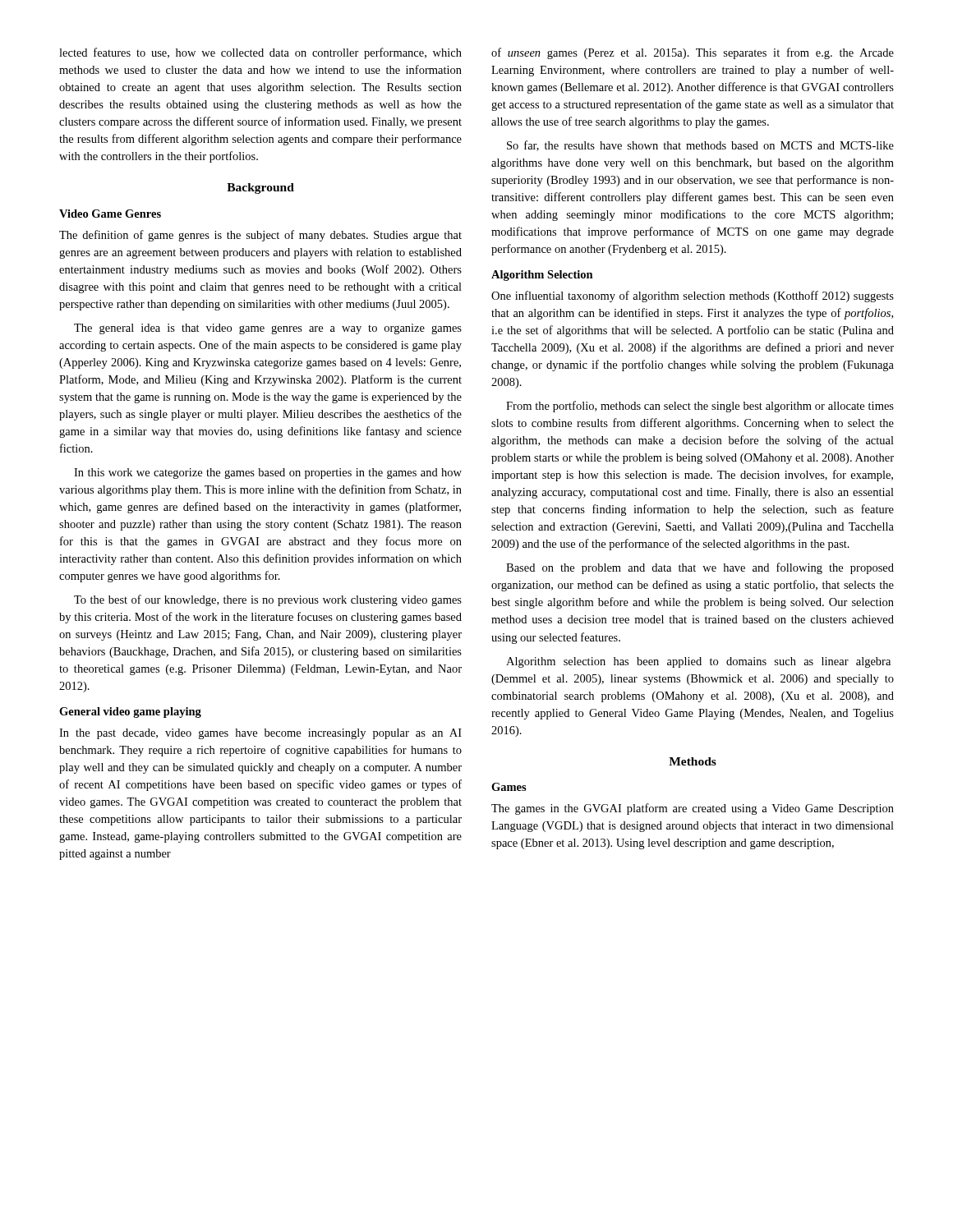Find the block on this page that starts "To the best"
This screenshot has width=953, height=1232.
[260, 643]
